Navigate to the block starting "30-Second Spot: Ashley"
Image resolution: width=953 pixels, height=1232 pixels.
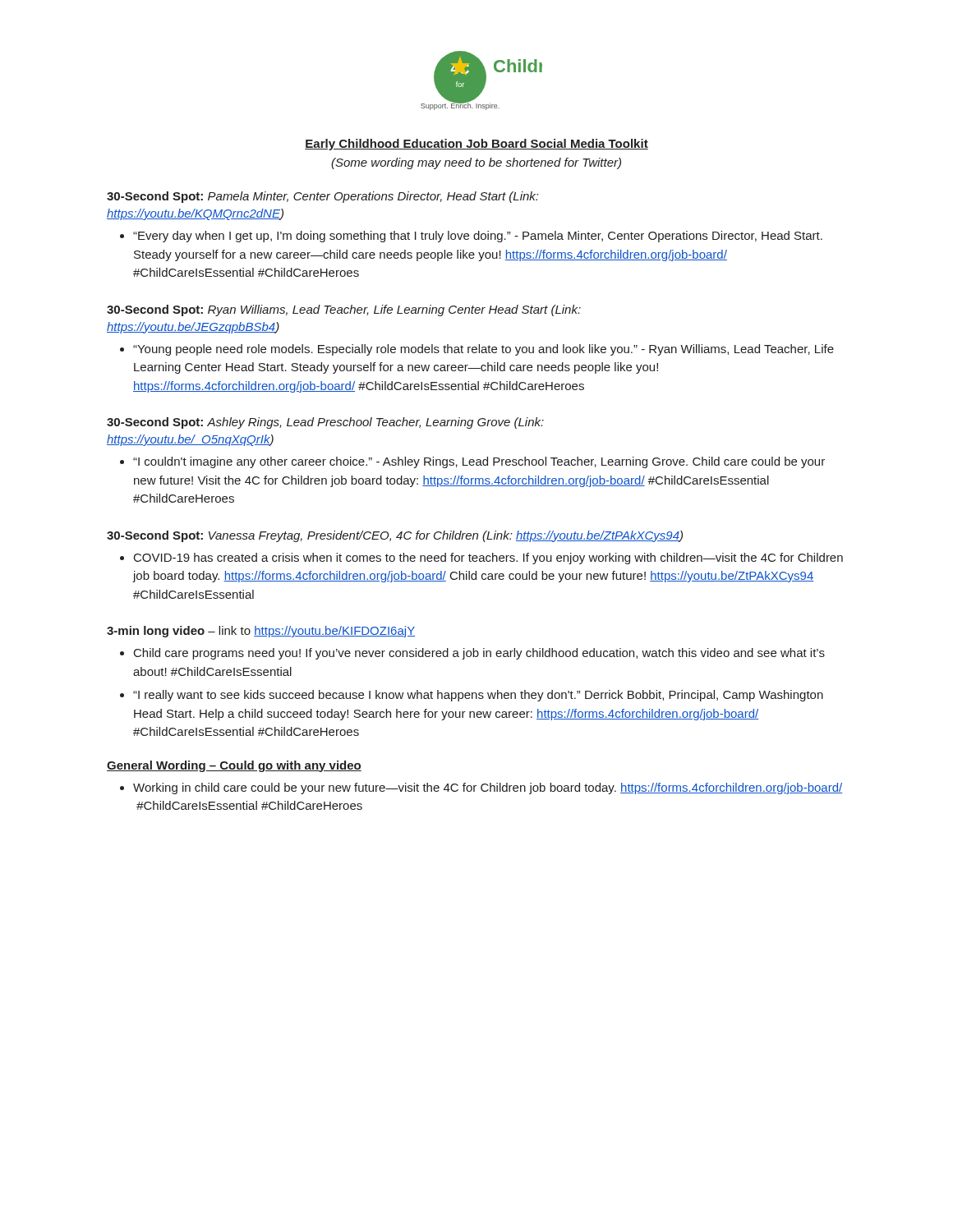[x=325, y=430]
